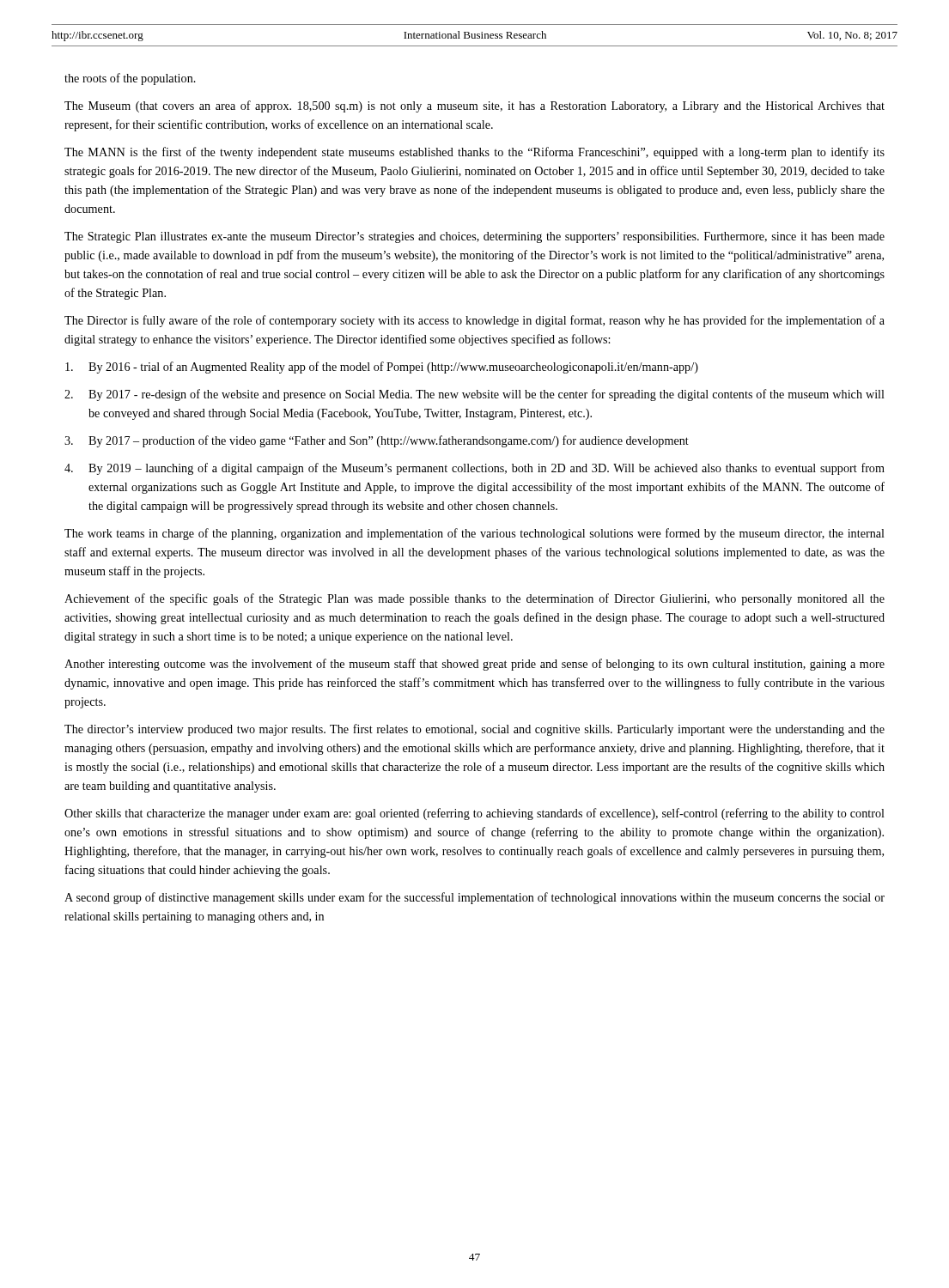Where is the passage that starts "3. By 2017 – production of the"?
The width and height of the screenshot is (949, 1288).
474,440
